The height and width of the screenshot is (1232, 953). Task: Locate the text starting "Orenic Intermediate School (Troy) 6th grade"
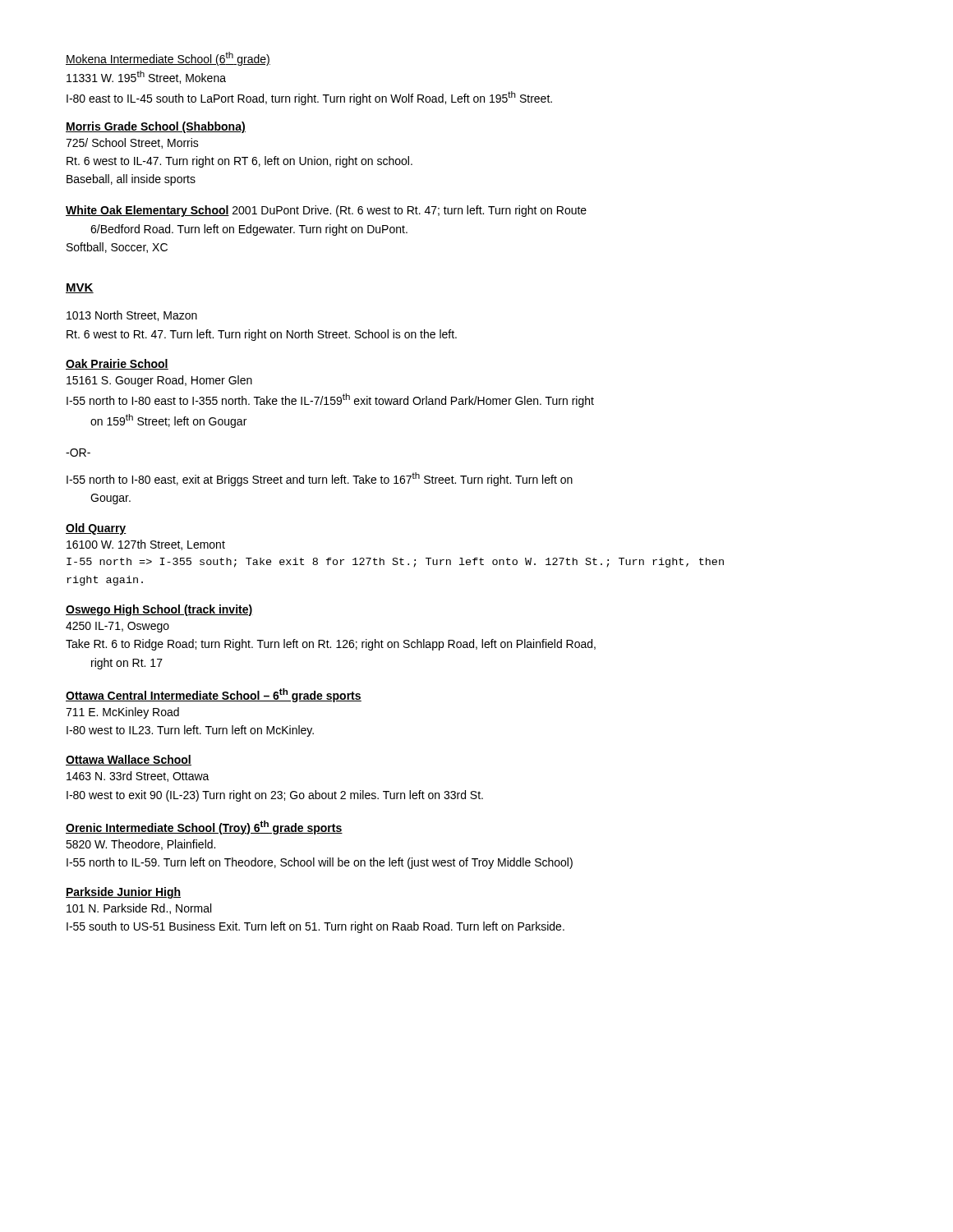coord(204,827)
